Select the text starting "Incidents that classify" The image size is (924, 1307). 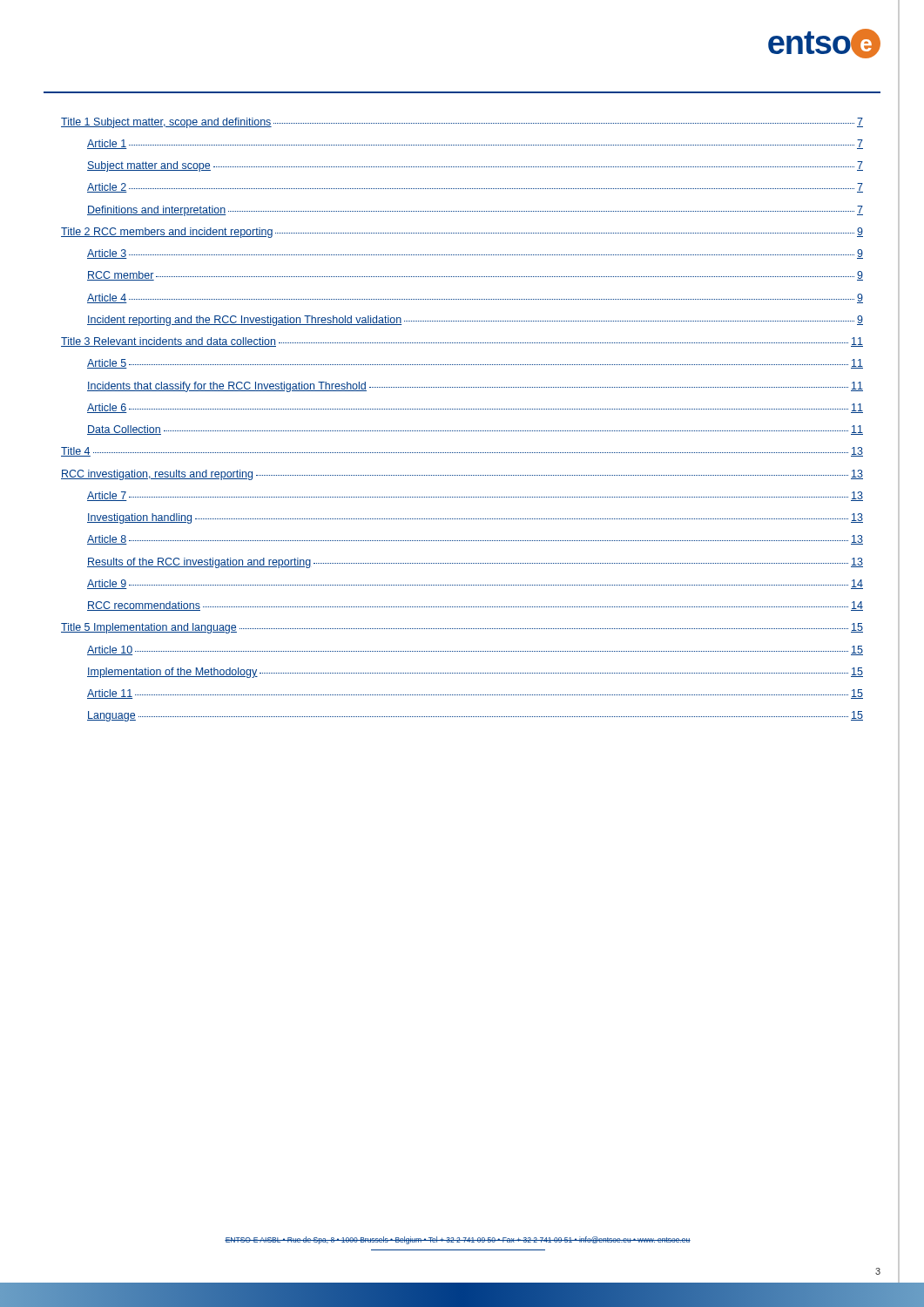pyautogui.click(x=475, y=386)
